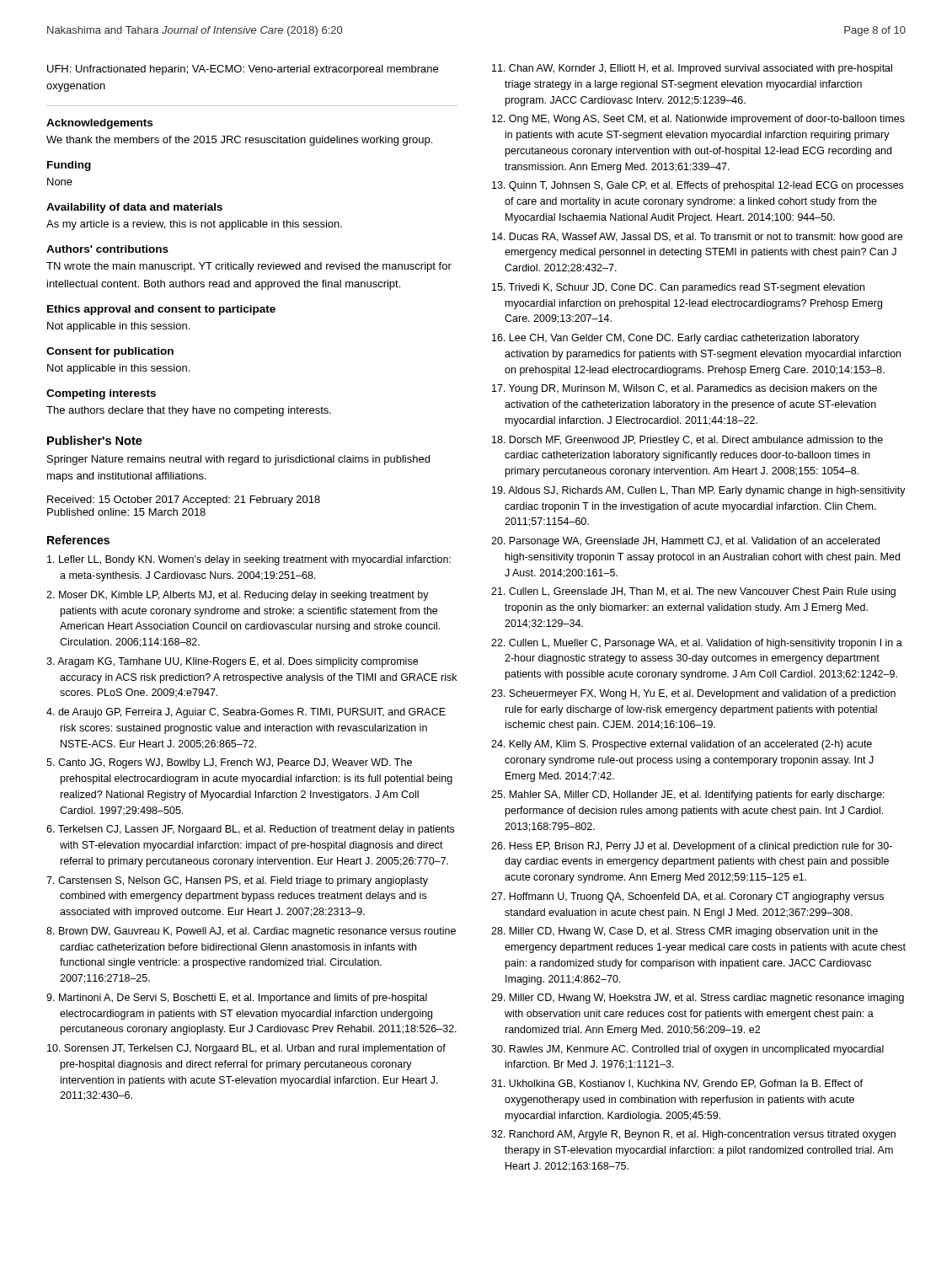The image size is (952, 1264).
Task: Find the element starting "9. Martinoni A,"
Action: pos(252,1013)
